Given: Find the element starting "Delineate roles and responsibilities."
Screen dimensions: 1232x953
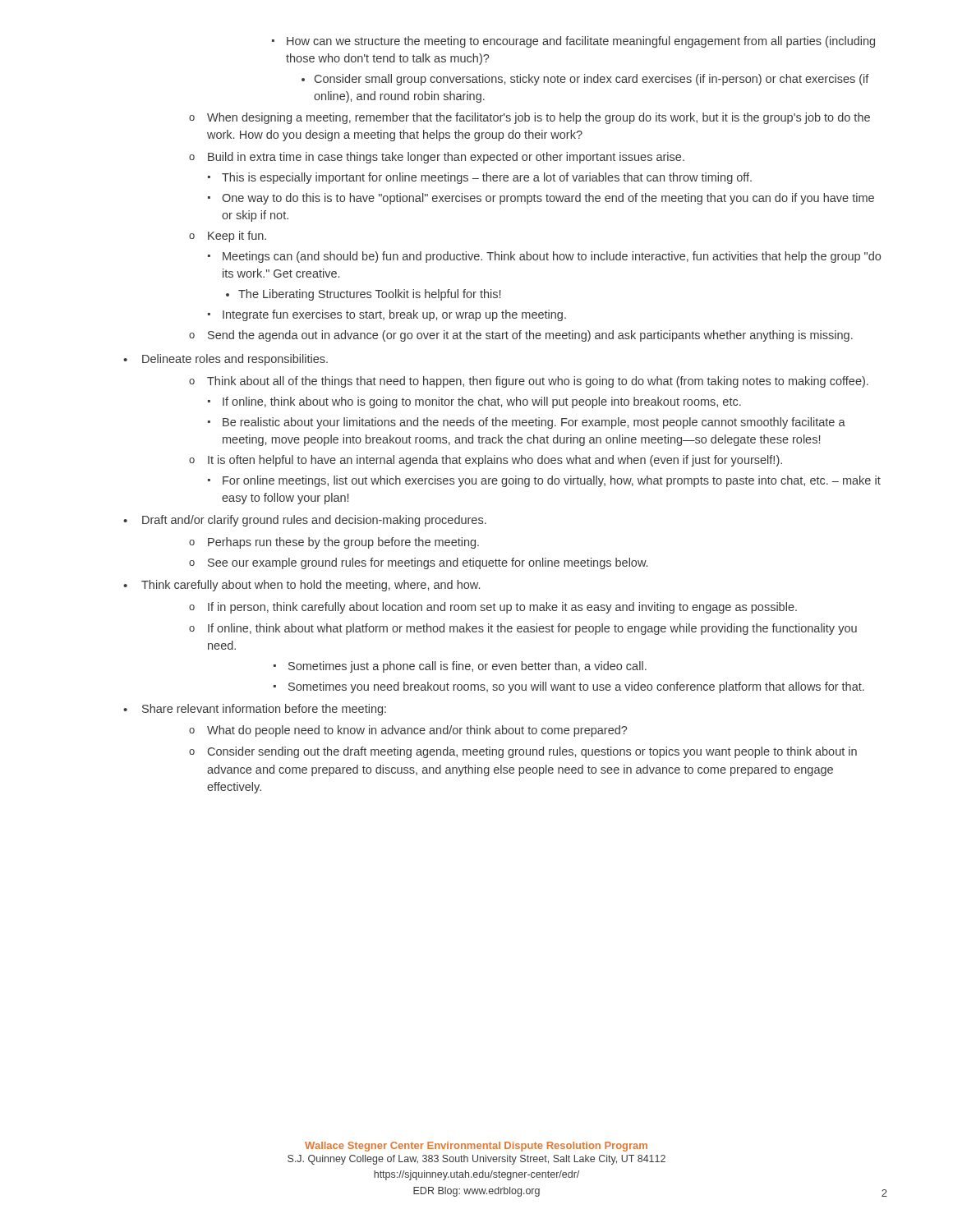Looking at the screenshot, I should (x=235, y=359).
